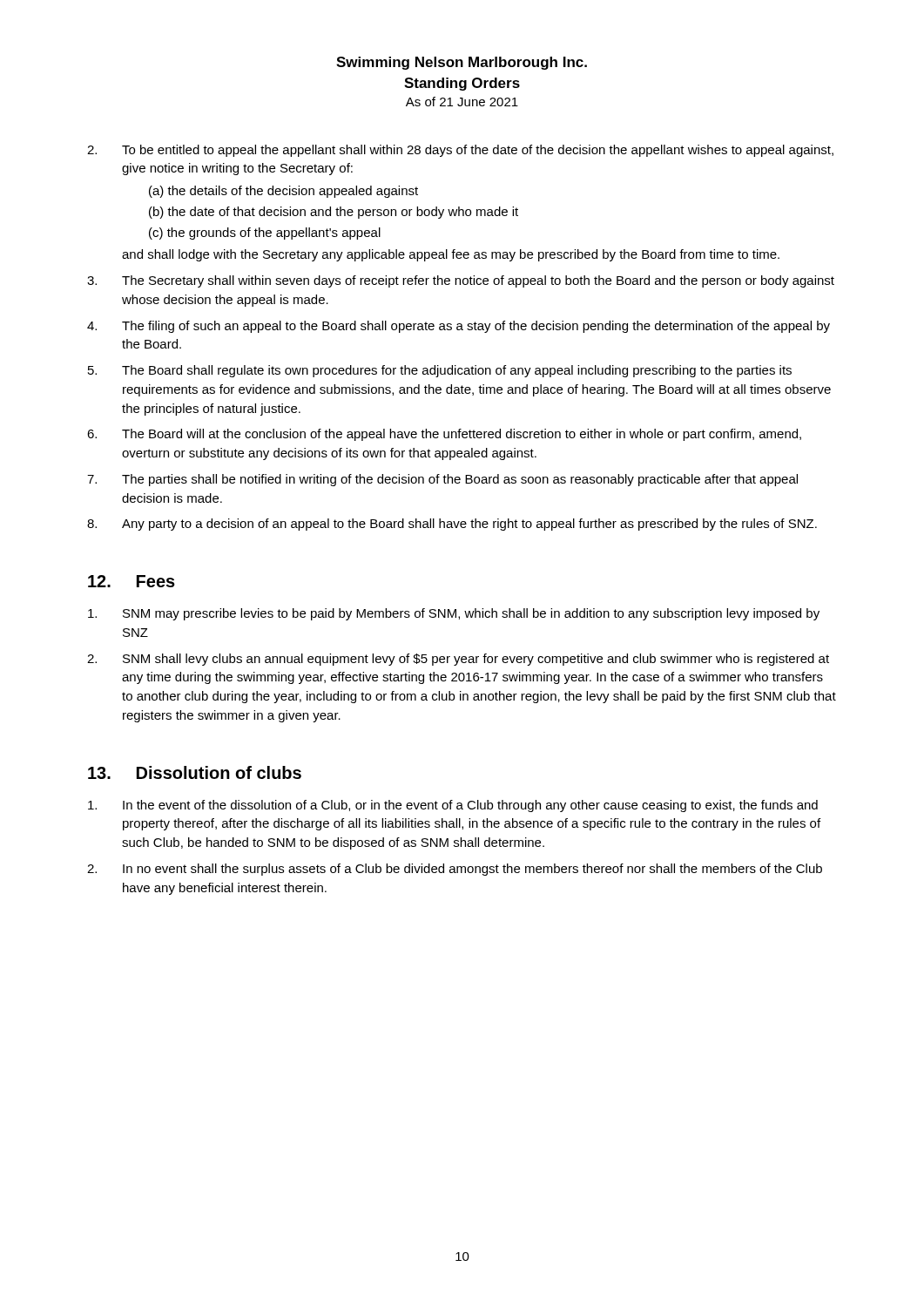Screen dimensions: 1307x924
Task: Click on the passage starting "2. To be entitled to appeal"
Action: point(462,202)
